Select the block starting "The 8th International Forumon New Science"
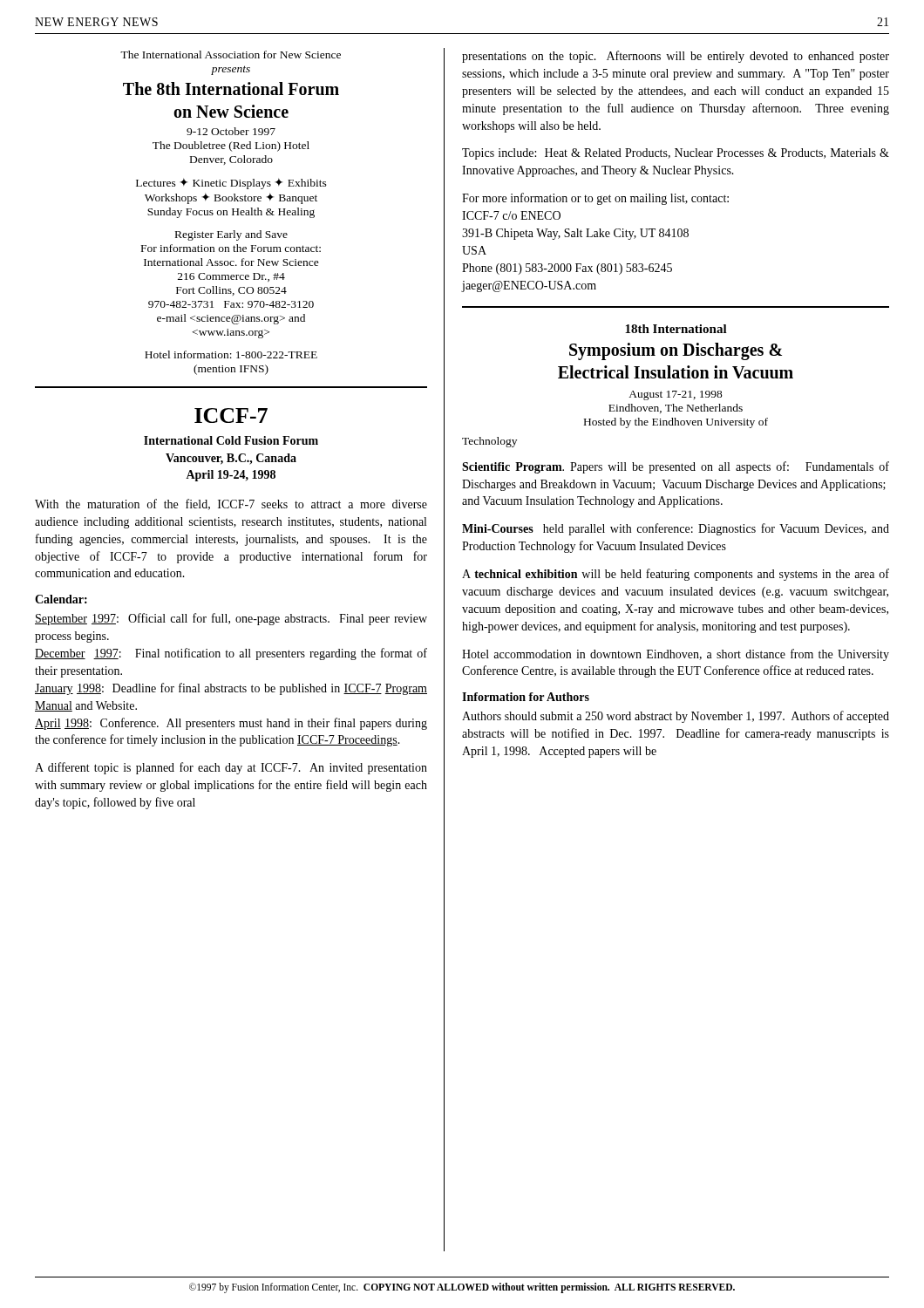Image resolution: width=924 pixels, height=1308 pixels. point(231,100)
